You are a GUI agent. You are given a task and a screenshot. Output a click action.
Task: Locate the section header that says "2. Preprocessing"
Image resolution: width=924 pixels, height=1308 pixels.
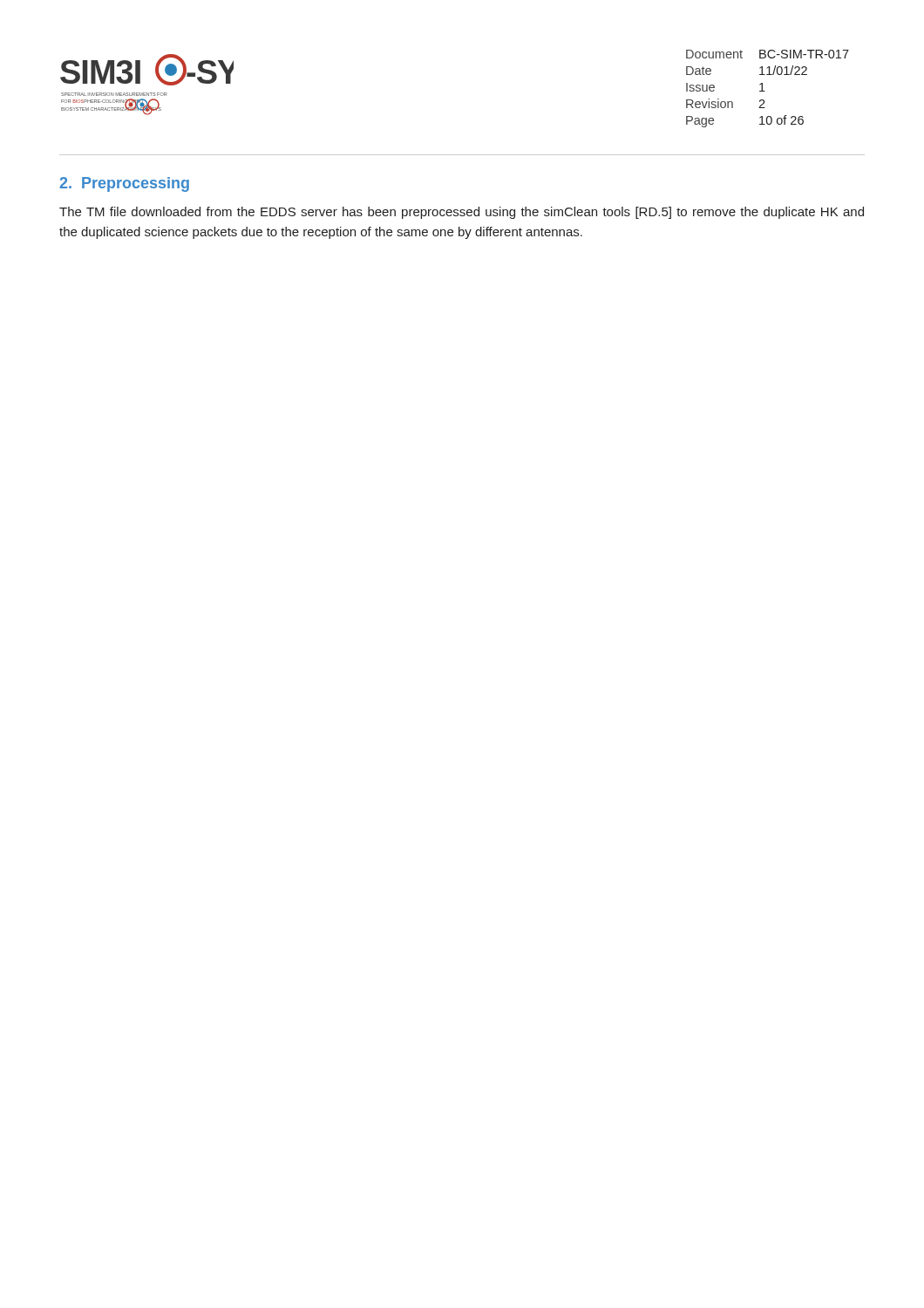click(x=125, y=183)
